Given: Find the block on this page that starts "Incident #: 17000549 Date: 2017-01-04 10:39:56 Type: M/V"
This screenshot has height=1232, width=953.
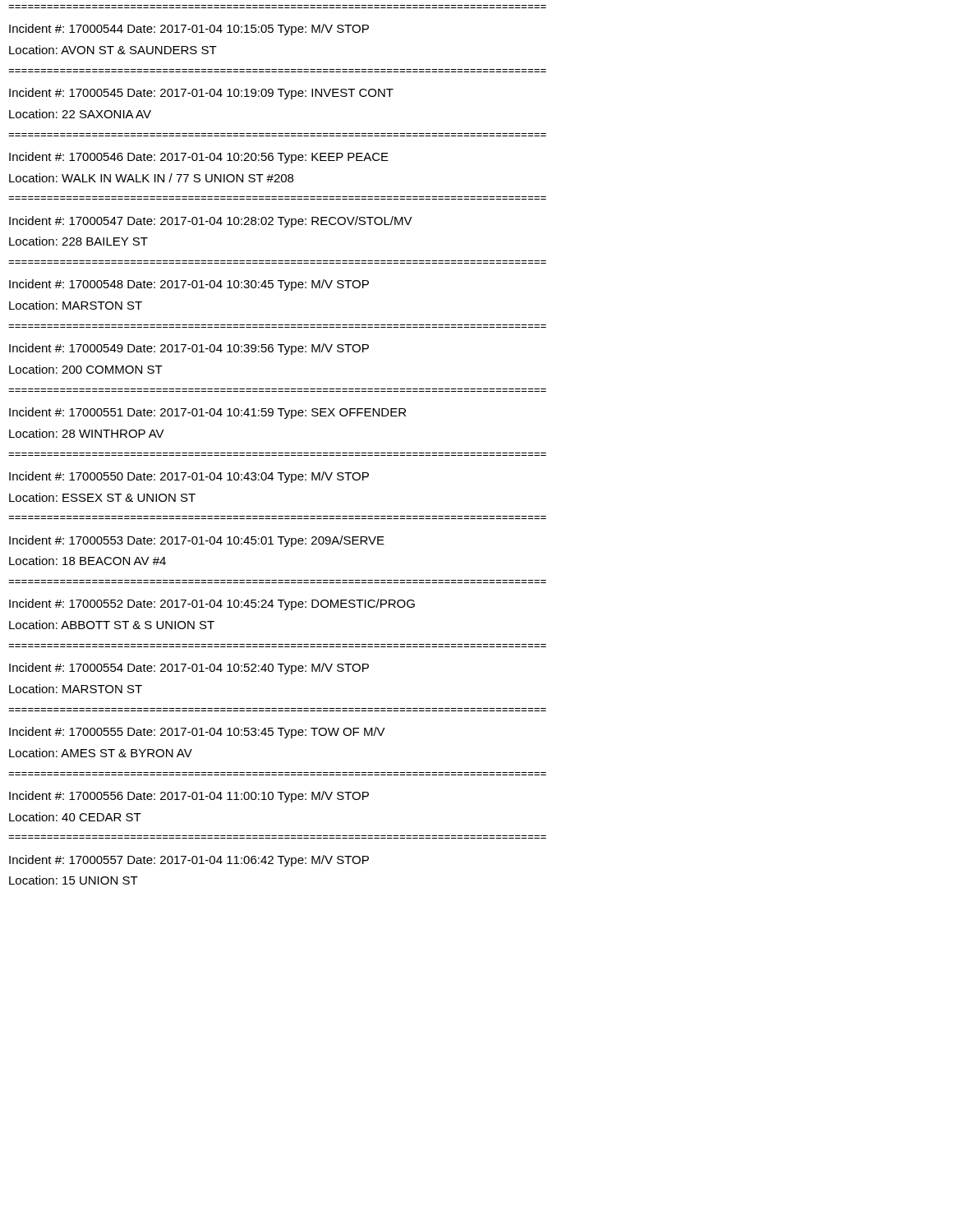Looking at the screenshot, I should 189,349.
